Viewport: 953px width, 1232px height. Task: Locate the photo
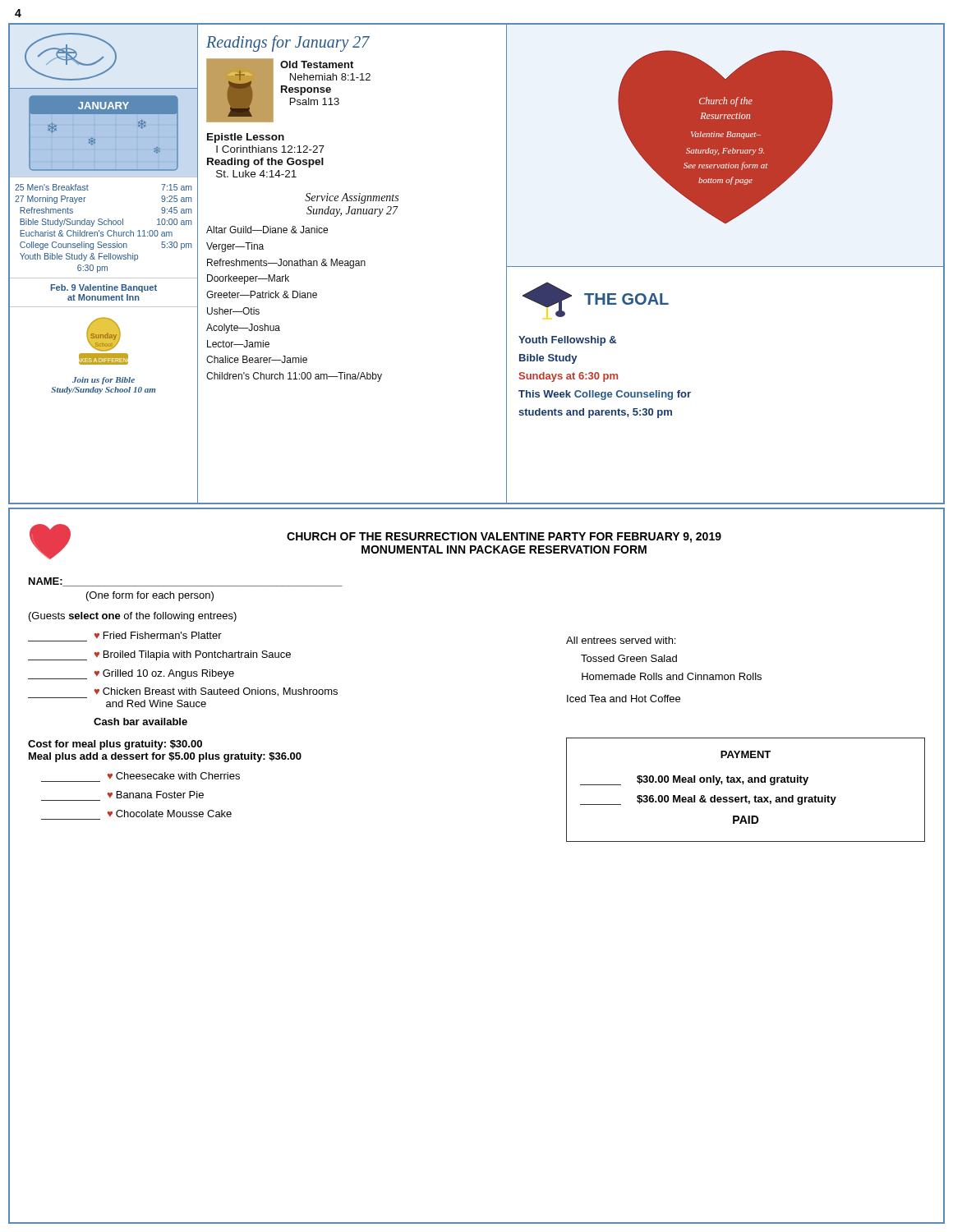(240, 90)
